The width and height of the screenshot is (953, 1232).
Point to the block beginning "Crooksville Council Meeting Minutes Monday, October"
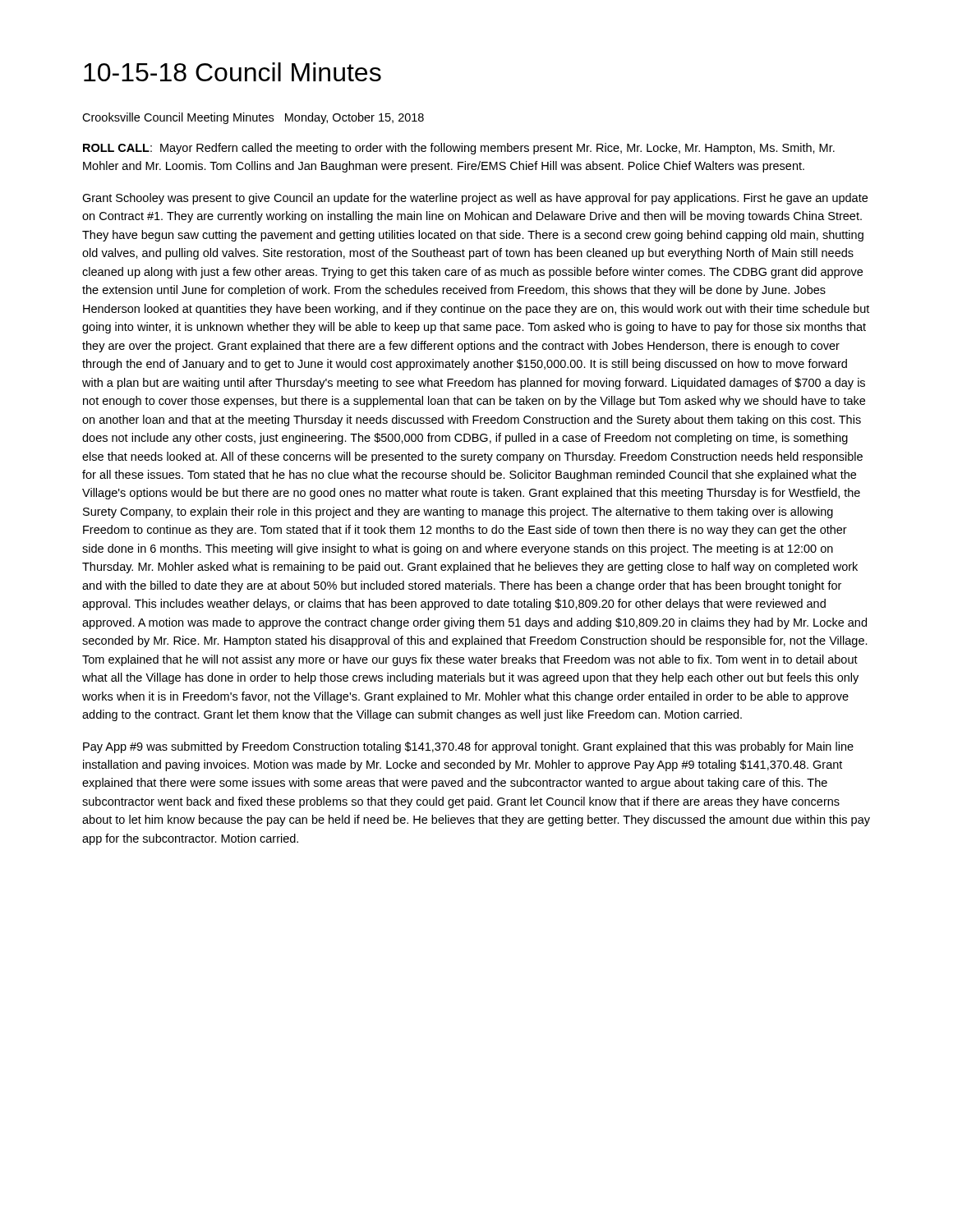pyautogui.click(x=253, y=117)
